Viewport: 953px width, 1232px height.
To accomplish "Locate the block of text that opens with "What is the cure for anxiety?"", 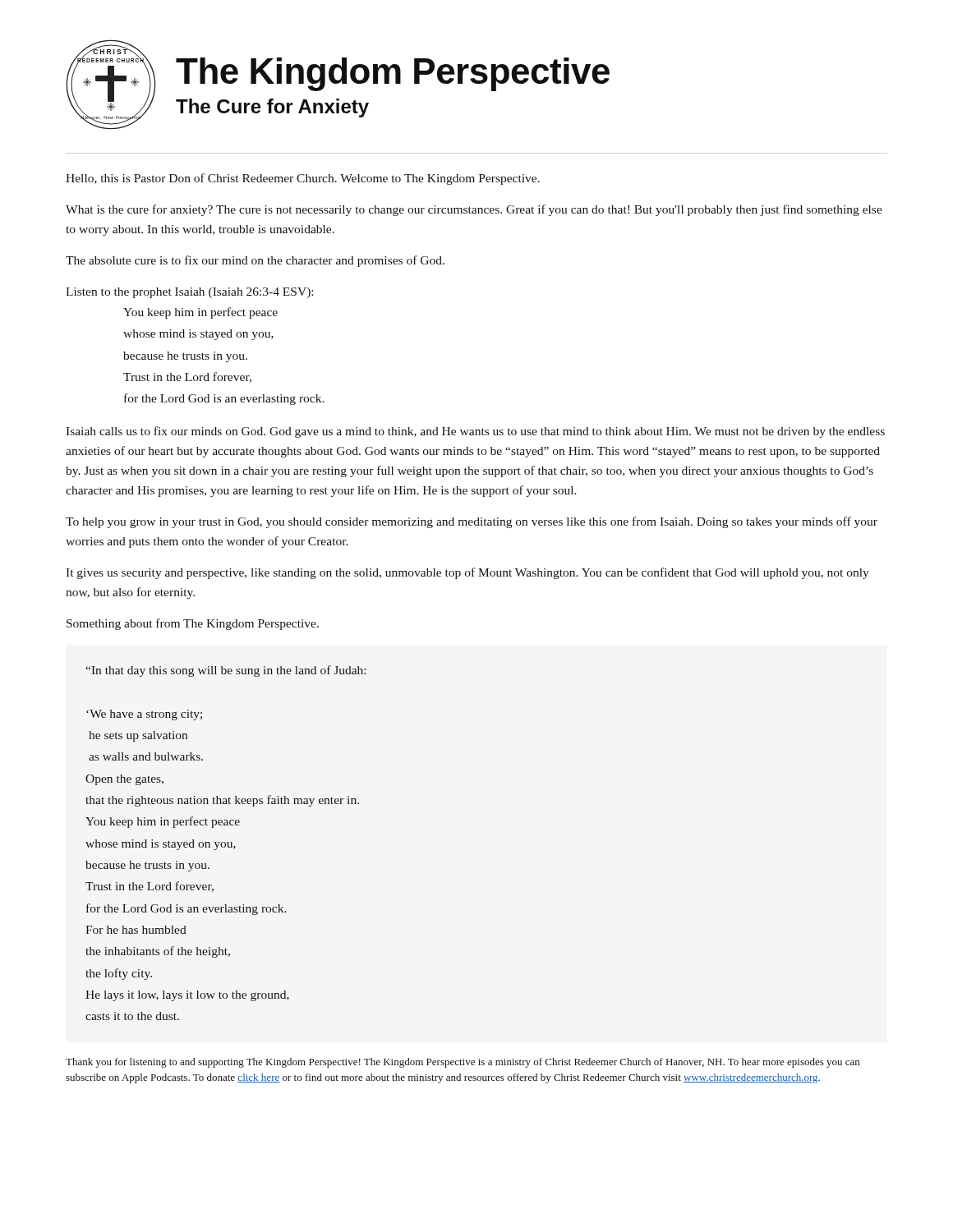I will pyautogui.click(x=474, y=219).
